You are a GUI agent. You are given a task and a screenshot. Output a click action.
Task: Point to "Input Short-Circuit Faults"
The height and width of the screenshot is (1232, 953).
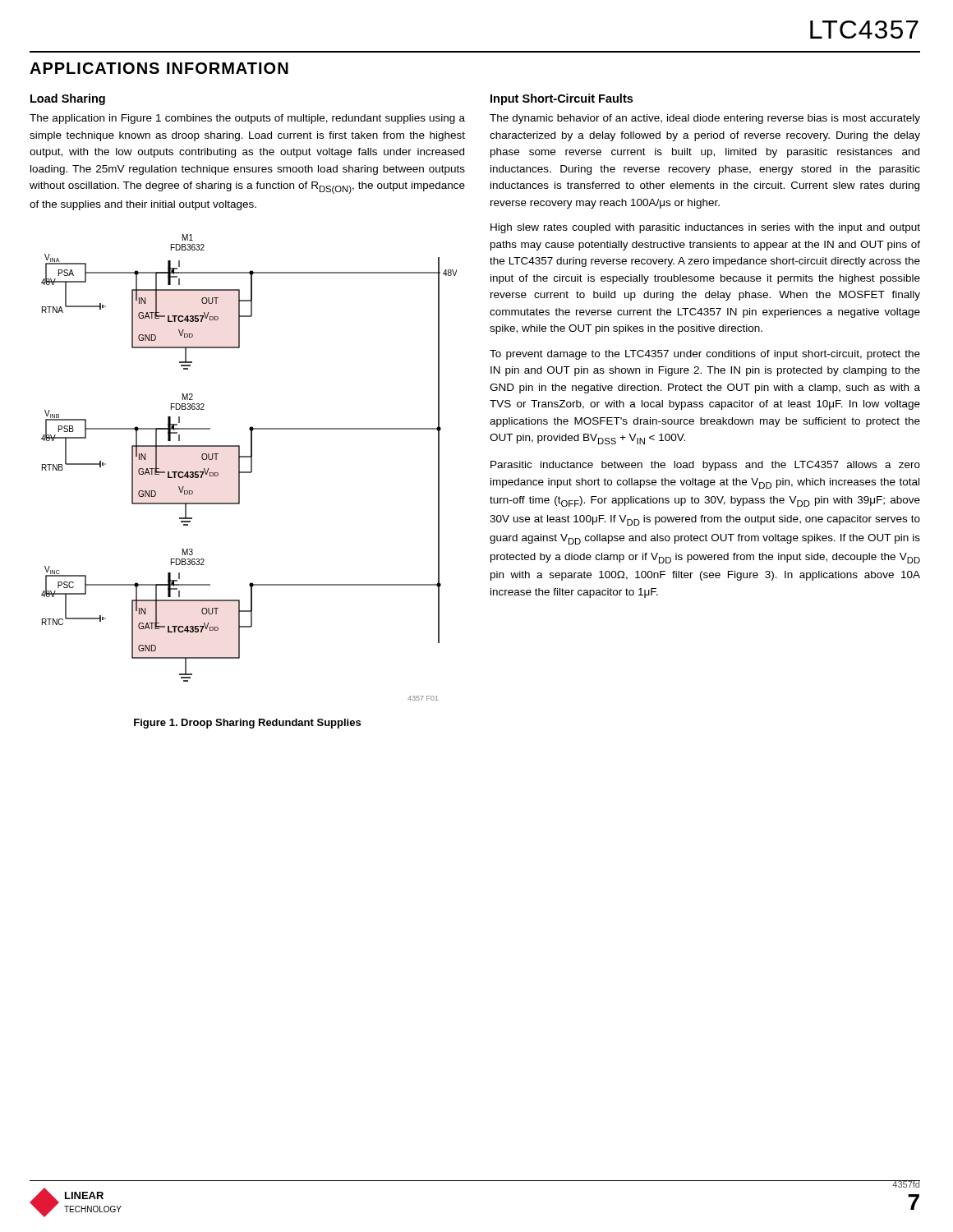pyautogui.click(x=561, y=99)
